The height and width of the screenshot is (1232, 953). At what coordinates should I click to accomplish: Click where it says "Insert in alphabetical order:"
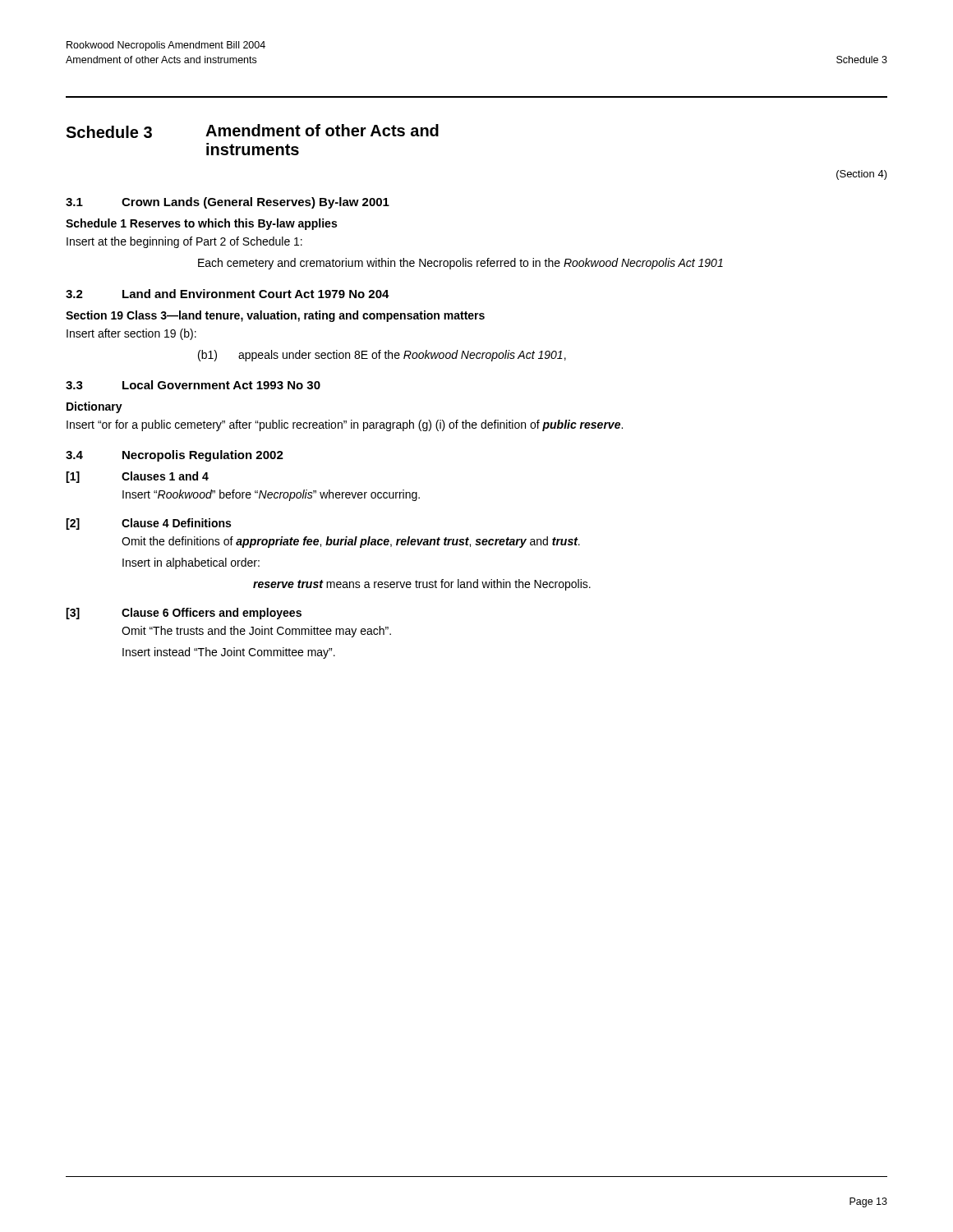point(191,563)
